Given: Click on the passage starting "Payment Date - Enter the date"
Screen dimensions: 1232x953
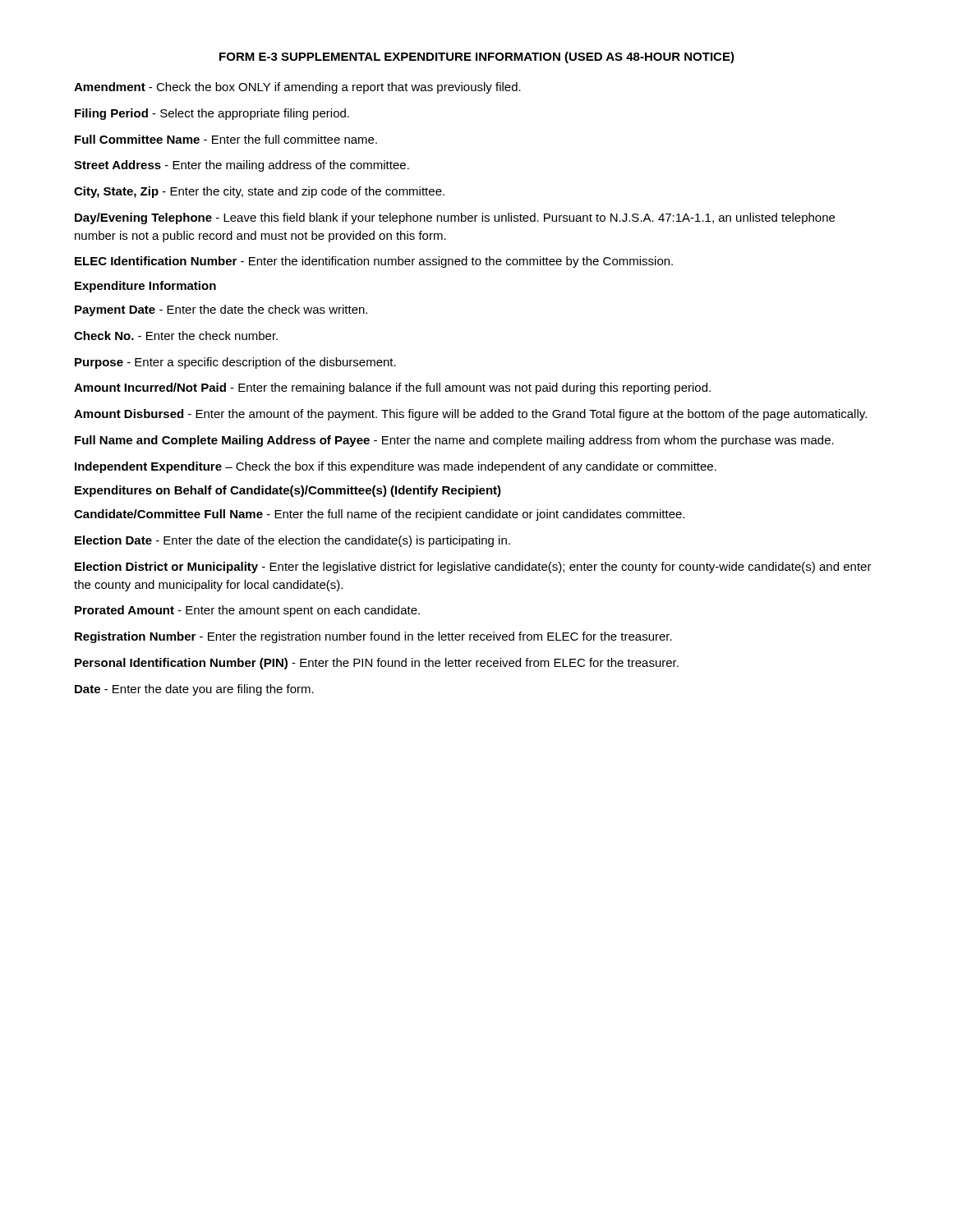Looking at the screenshot, I should (221, 309).
